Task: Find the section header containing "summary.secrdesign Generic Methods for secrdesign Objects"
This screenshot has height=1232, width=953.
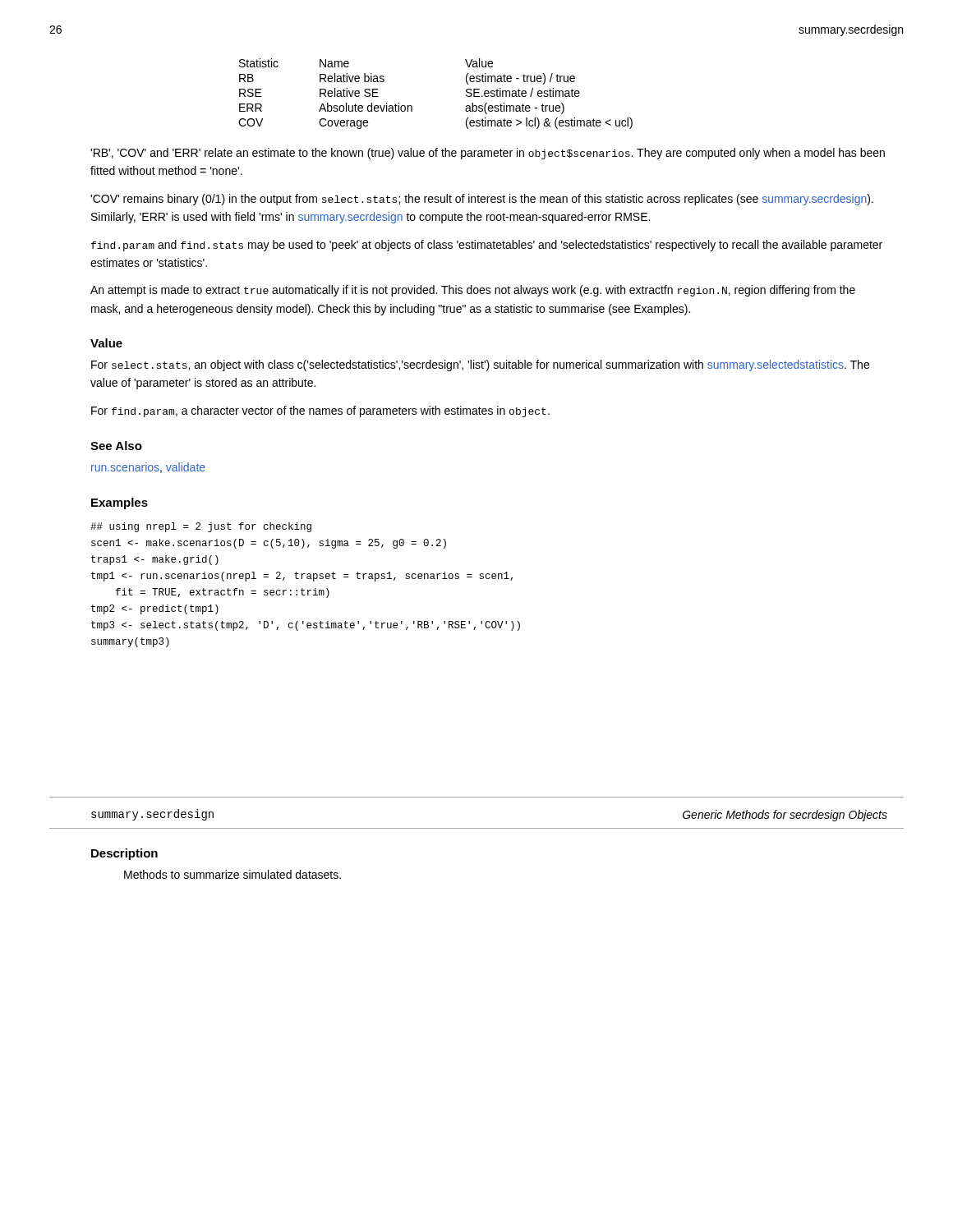Action: [149, 815]
